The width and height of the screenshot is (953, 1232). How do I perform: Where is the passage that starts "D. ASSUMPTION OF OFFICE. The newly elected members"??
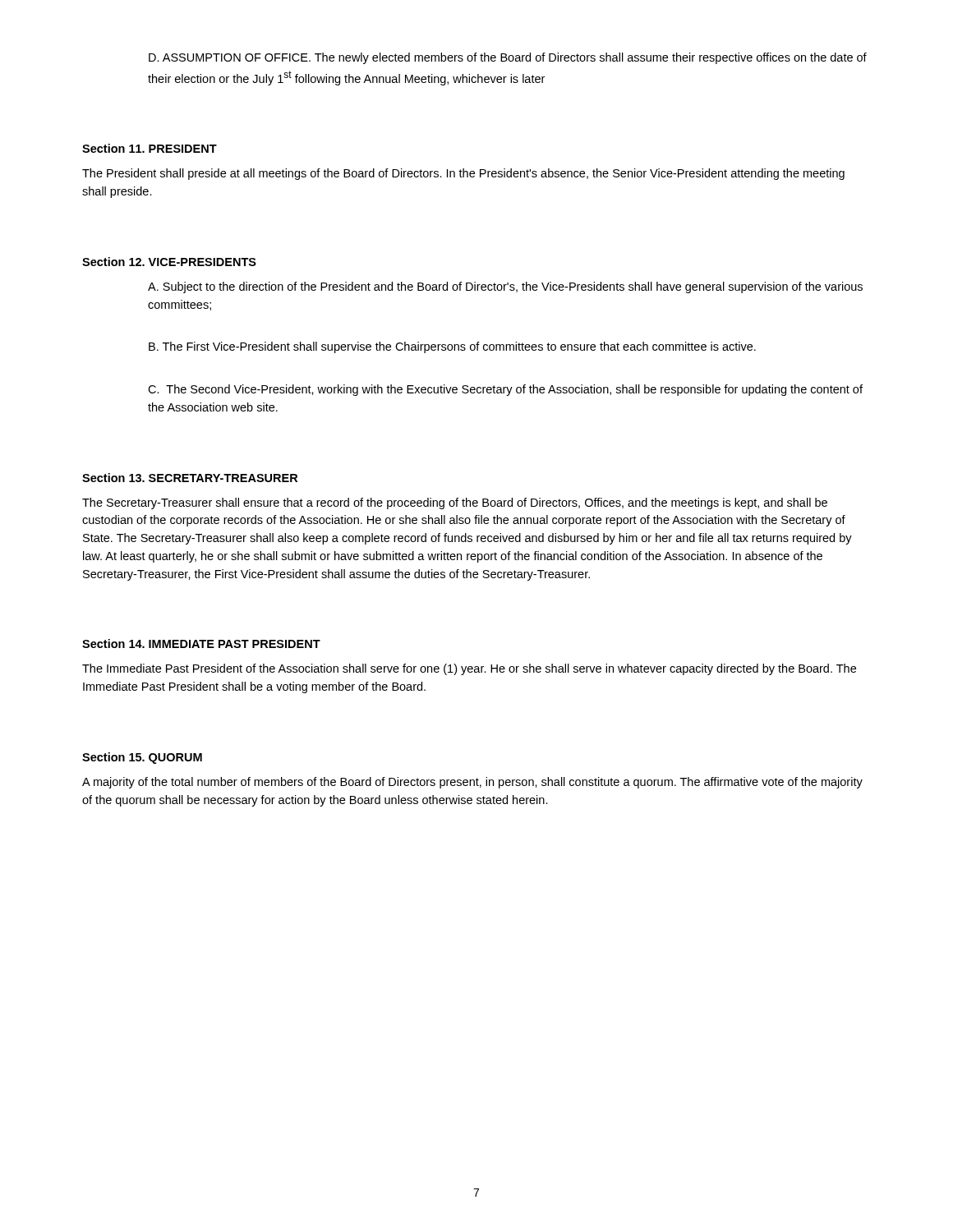[x=507, y=68]
